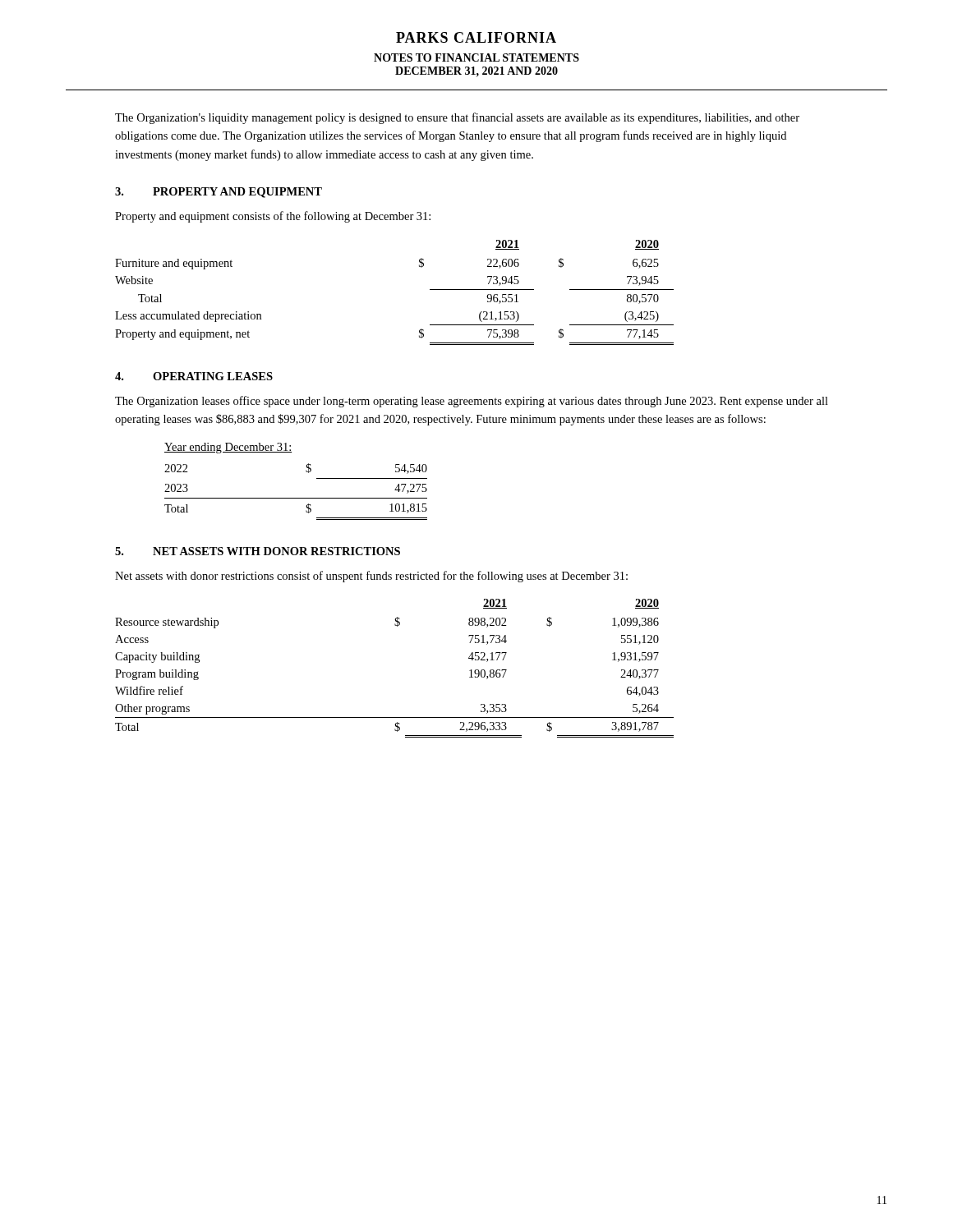This screenshot has width=953, height=1232.
Task: Locate the passage starting "3. PROPERTY AND EQUIPMENT"
Action: 219,192
